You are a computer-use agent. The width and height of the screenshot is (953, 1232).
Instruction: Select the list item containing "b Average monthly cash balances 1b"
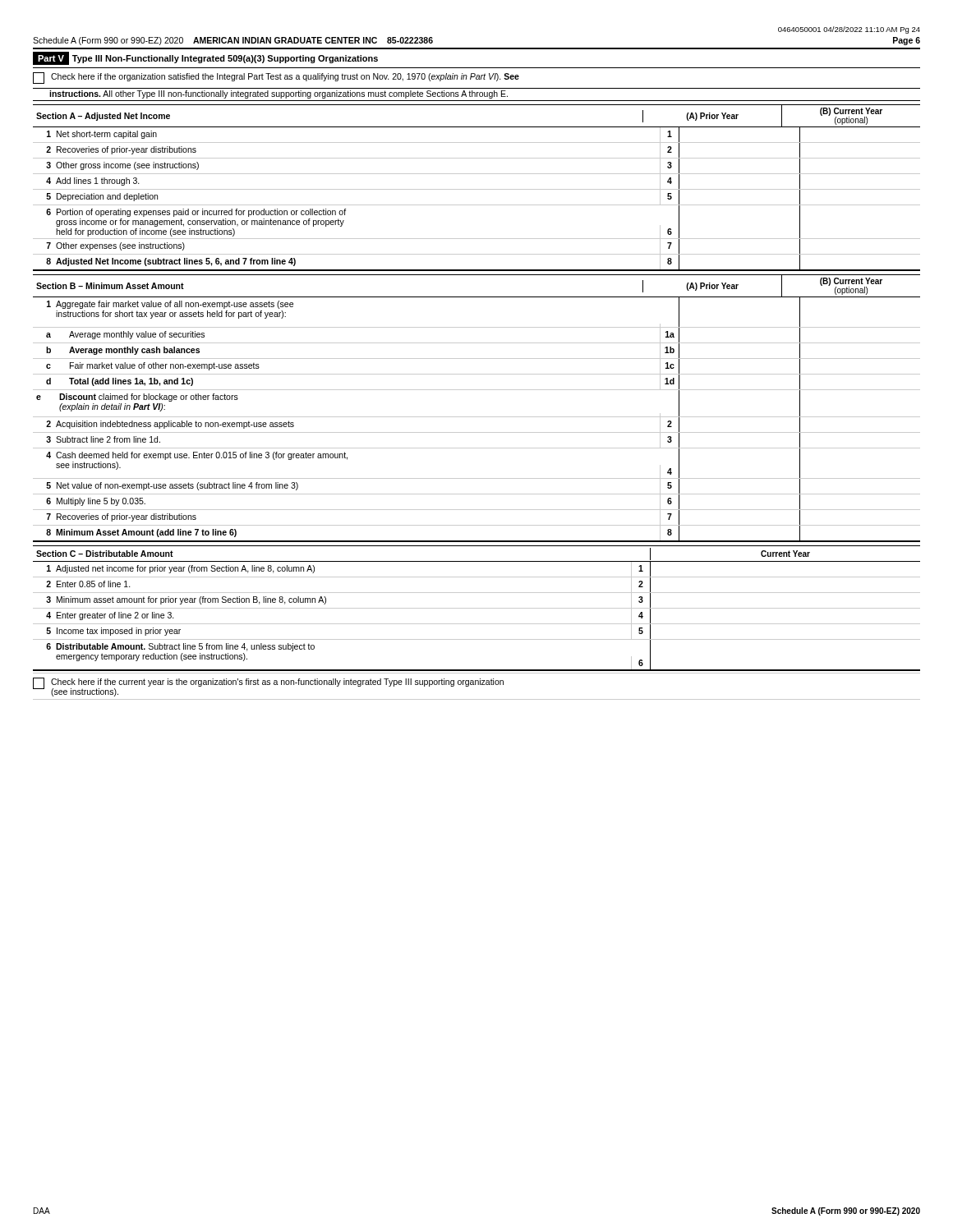[x=476, y=351]
